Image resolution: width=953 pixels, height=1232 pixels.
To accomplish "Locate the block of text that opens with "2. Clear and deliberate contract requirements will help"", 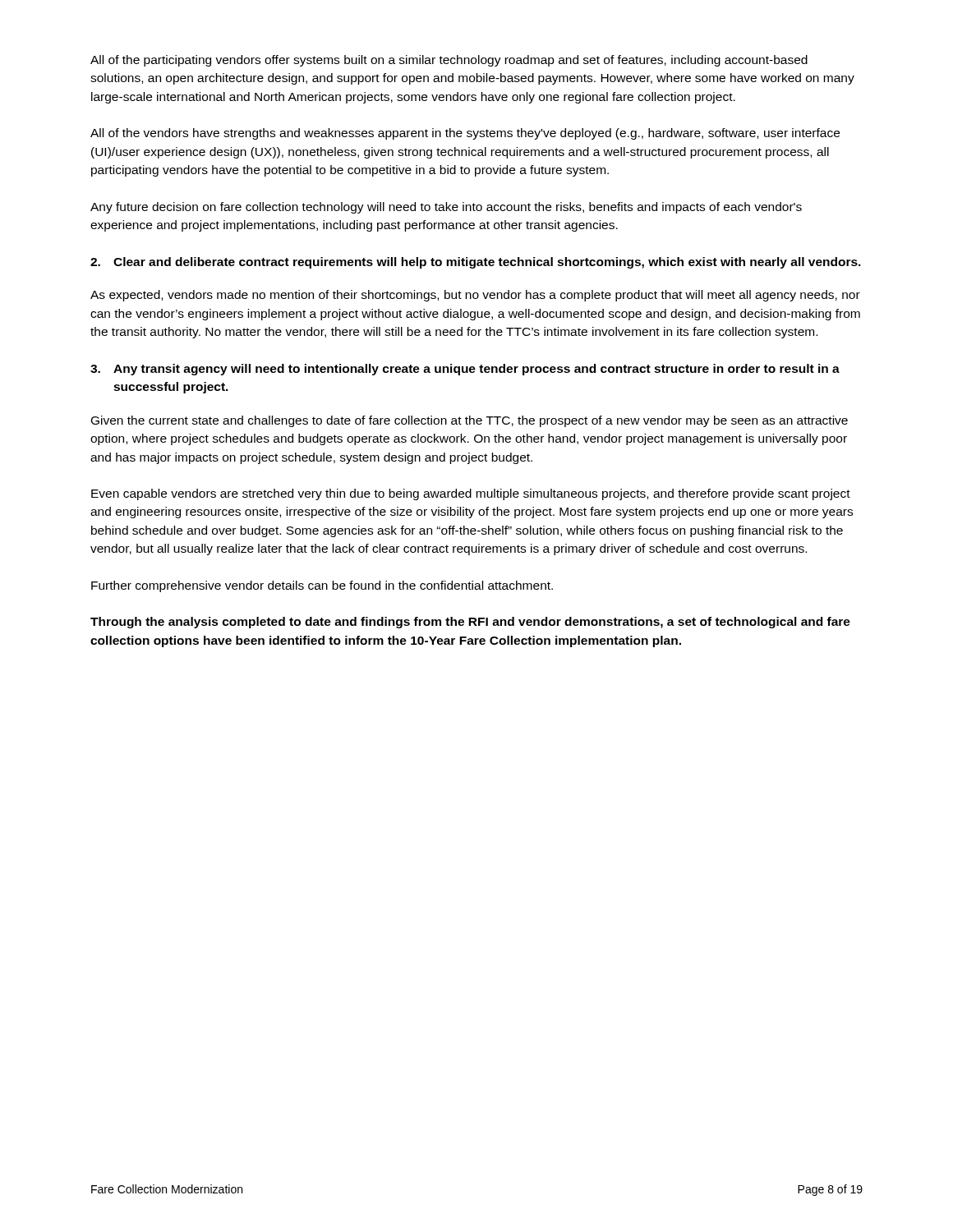I will (476, 297).
